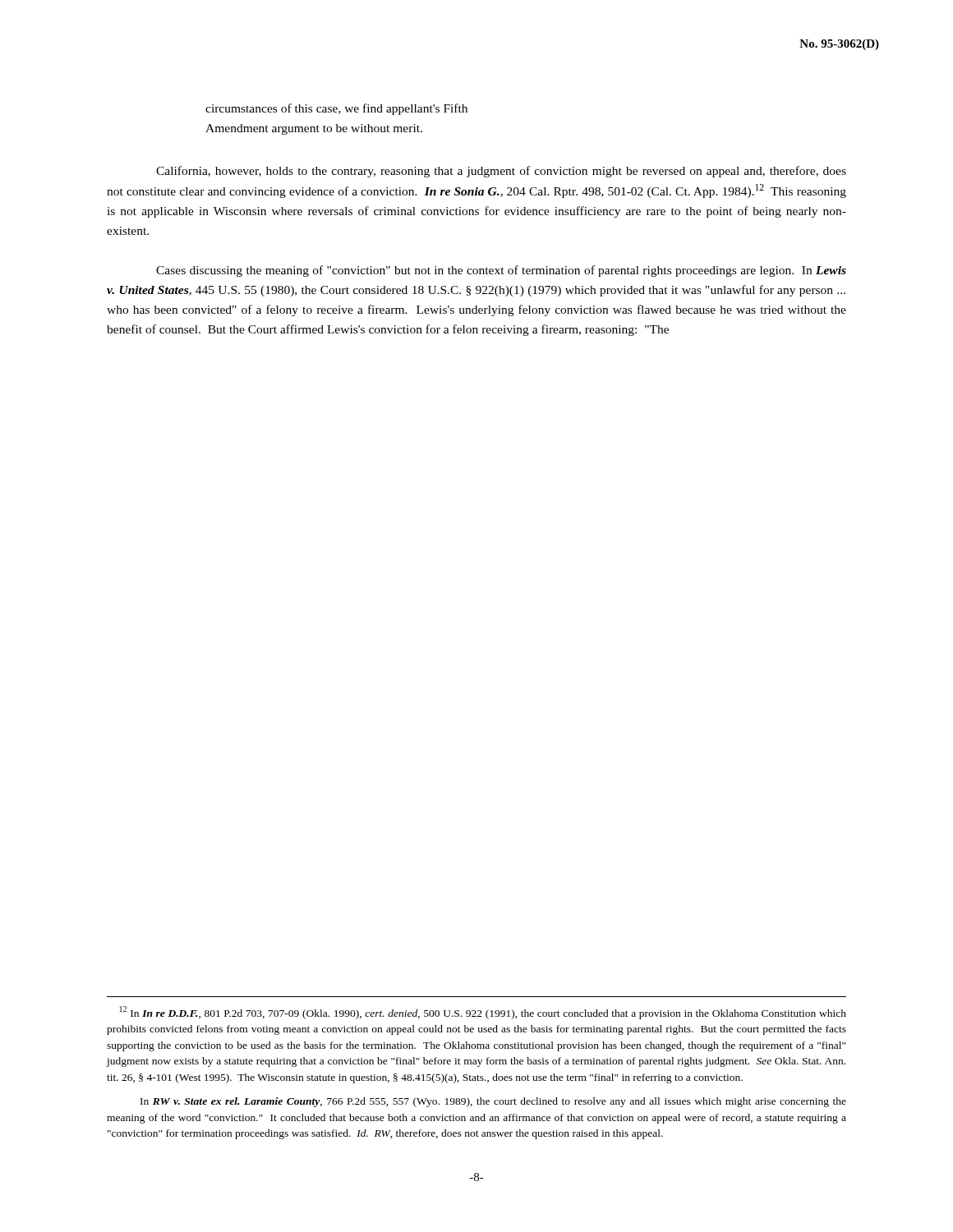
Task: Locate the text block that says "Cases discussing the meaning of "conviction" but not"
Action: pyautogui.click(x=476, y=300)
